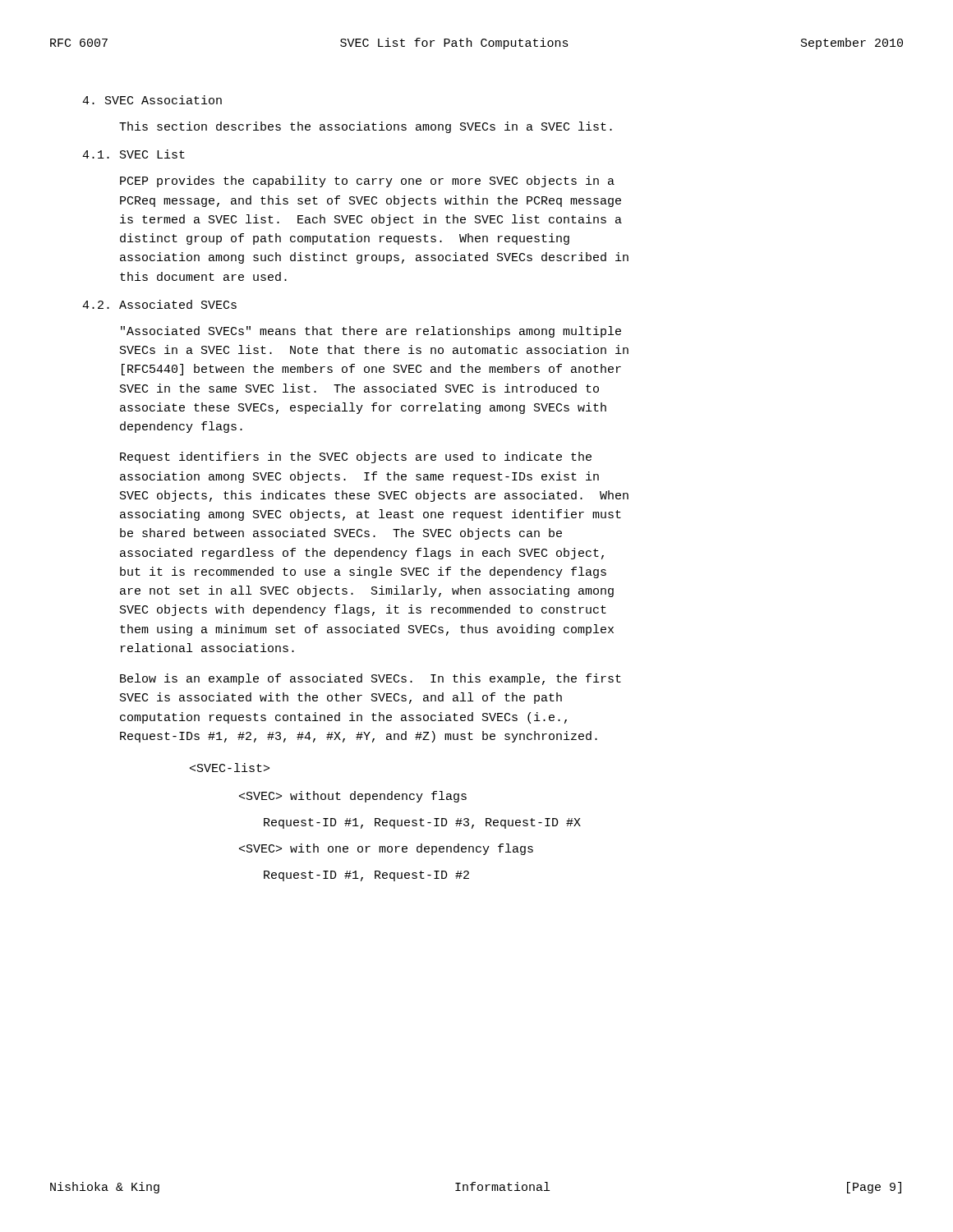The width and height of the screenshot is (953, 1232).
Task: Locate the block starting "Request identifiers in"
Action: coord(374,554)
